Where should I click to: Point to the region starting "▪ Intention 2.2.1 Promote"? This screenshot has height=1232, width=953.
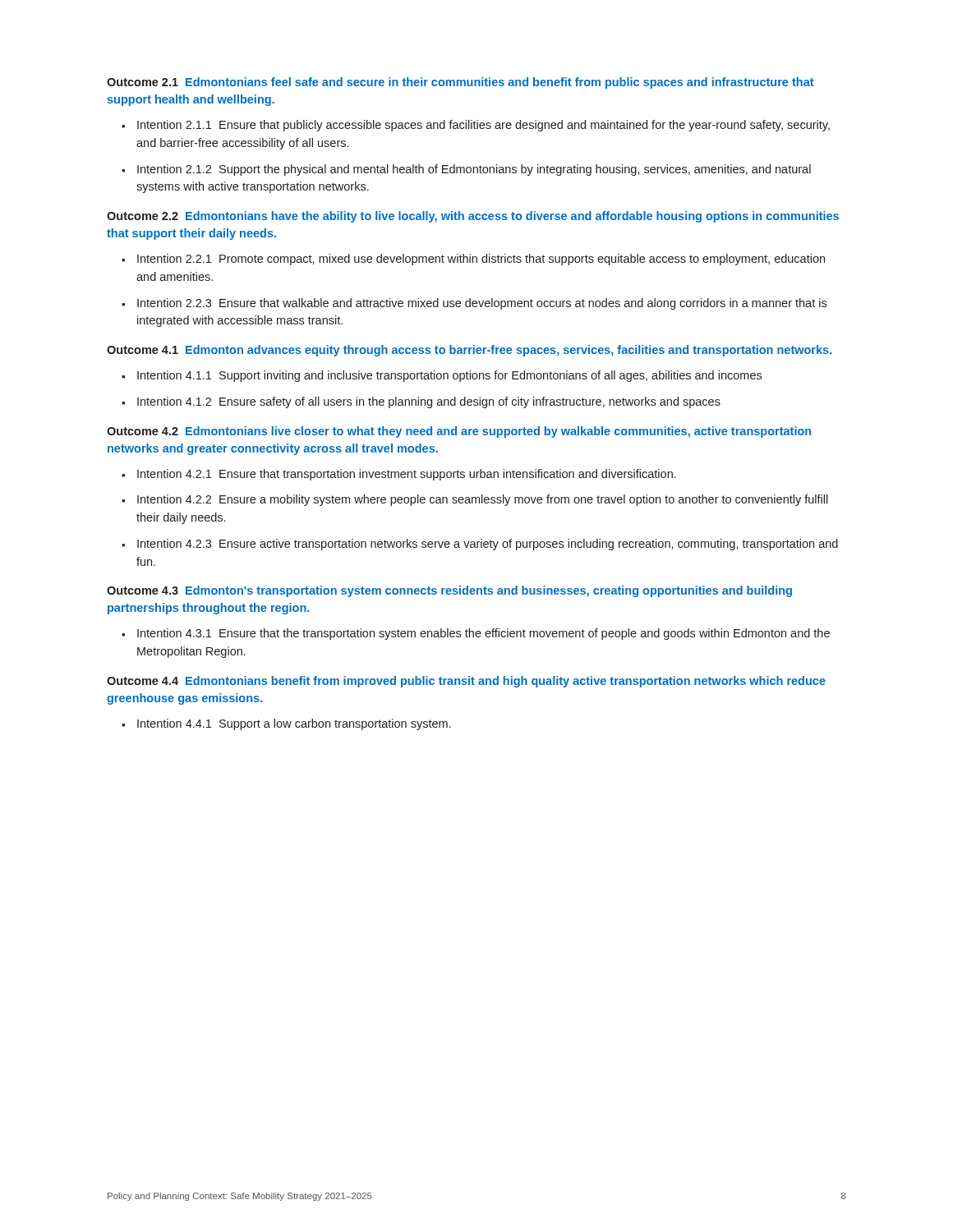click(x=484, y=268)
